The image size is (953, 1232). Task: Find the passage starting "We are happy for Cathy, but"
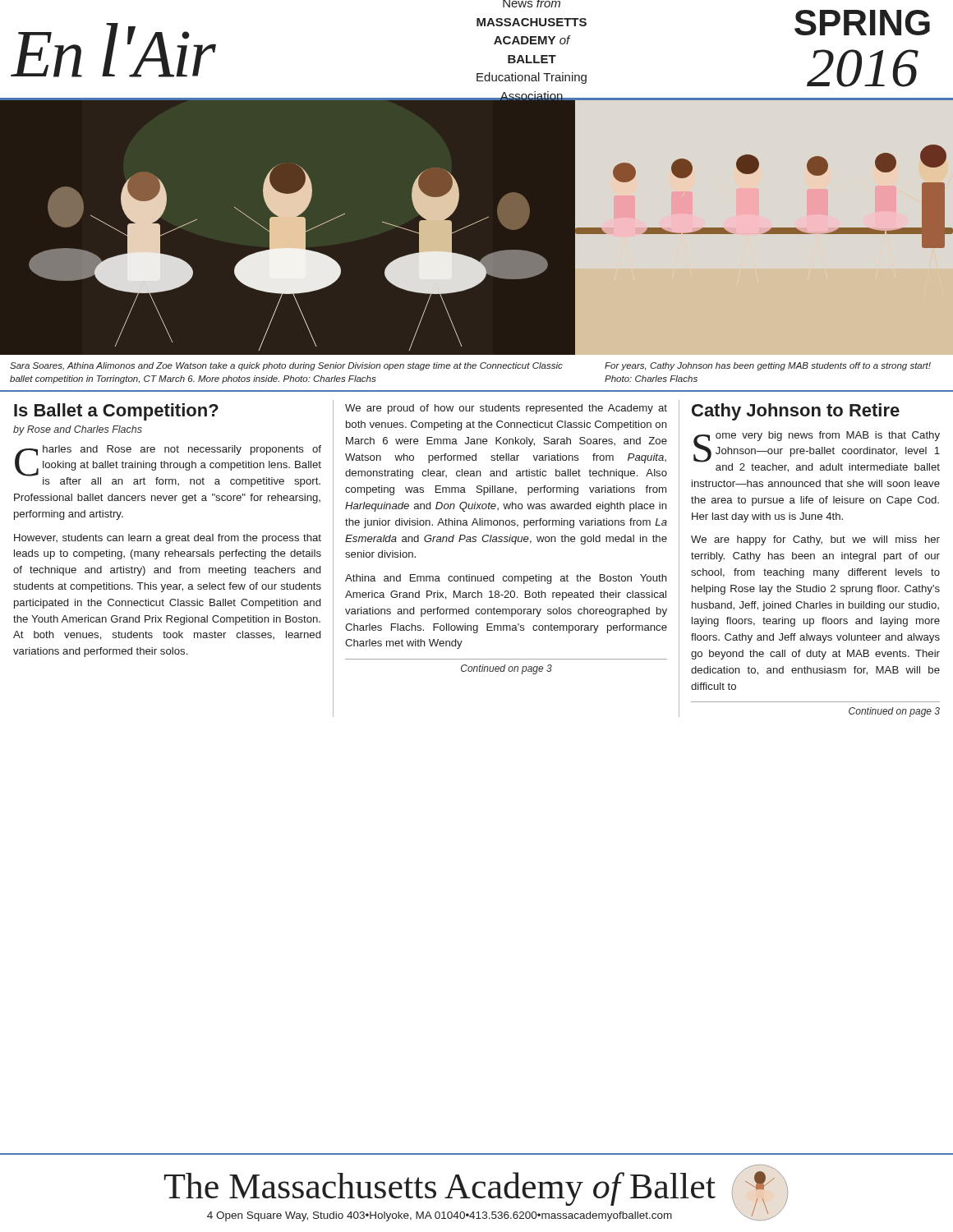[815, 613]
